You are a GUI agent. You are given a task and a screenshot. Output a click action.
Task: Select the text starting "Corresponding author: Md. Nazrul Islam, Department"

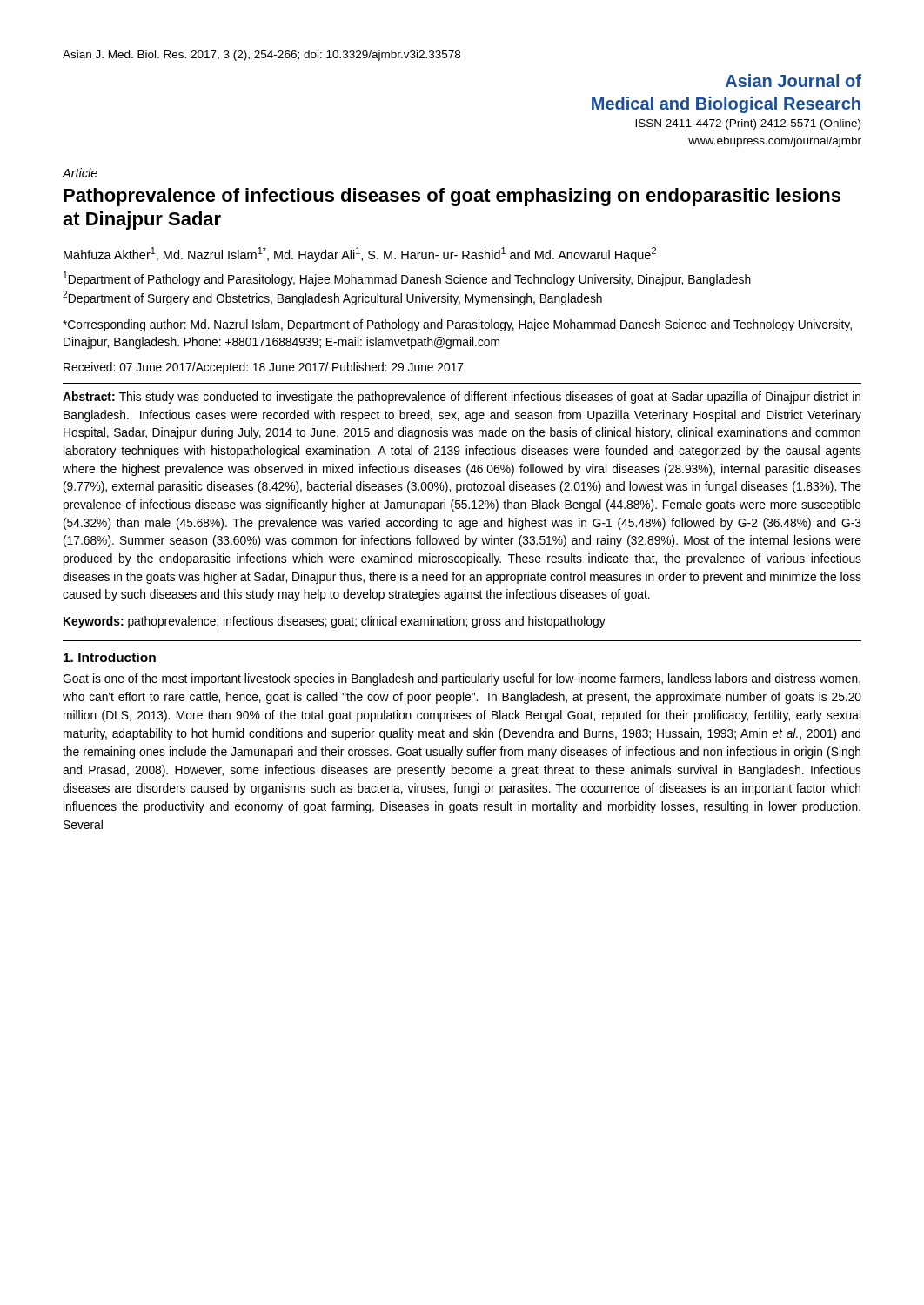click(x=458, y=334)
